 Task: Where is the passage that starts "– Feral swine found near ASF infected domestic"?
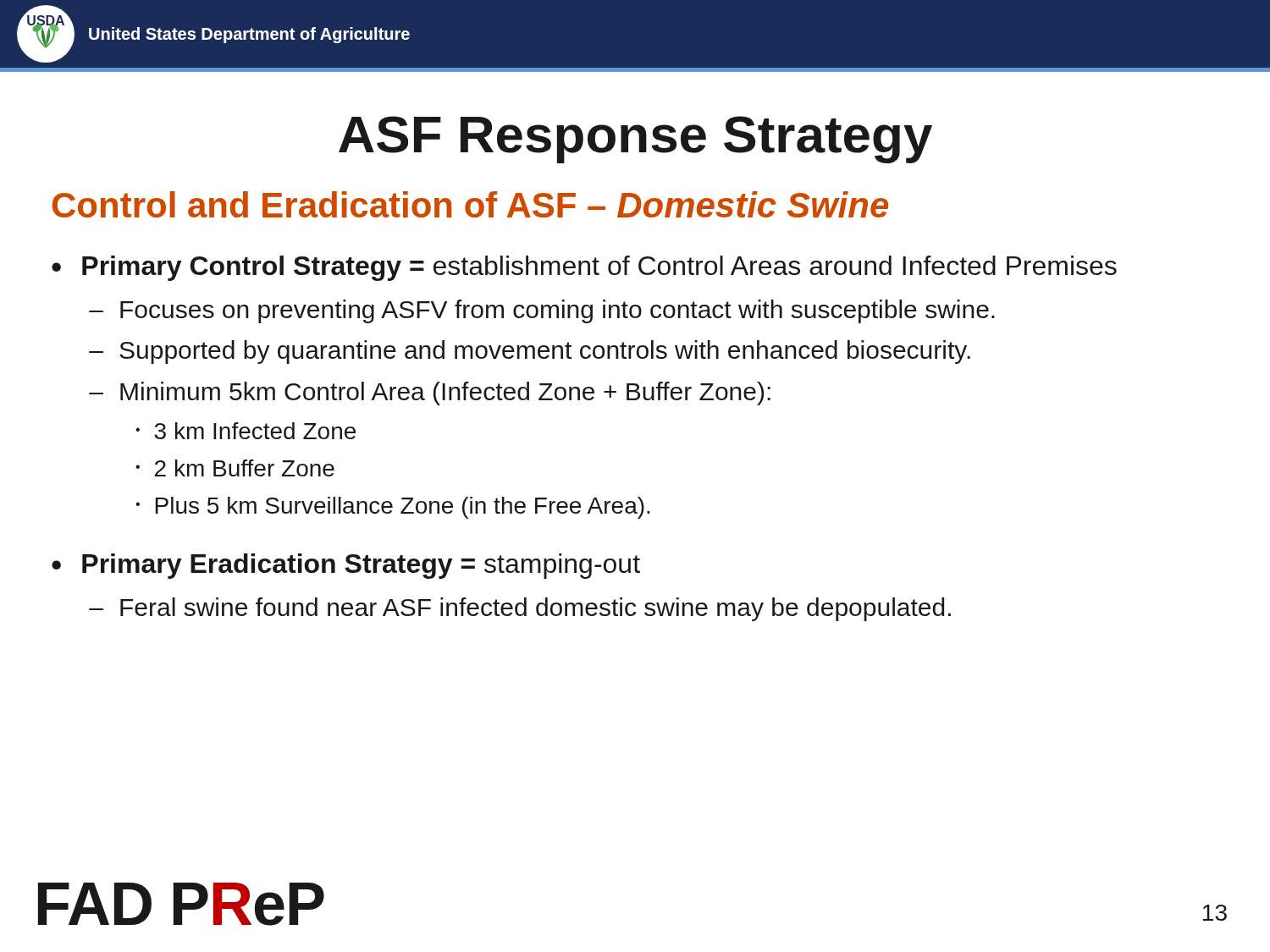[x=521, y=608]
